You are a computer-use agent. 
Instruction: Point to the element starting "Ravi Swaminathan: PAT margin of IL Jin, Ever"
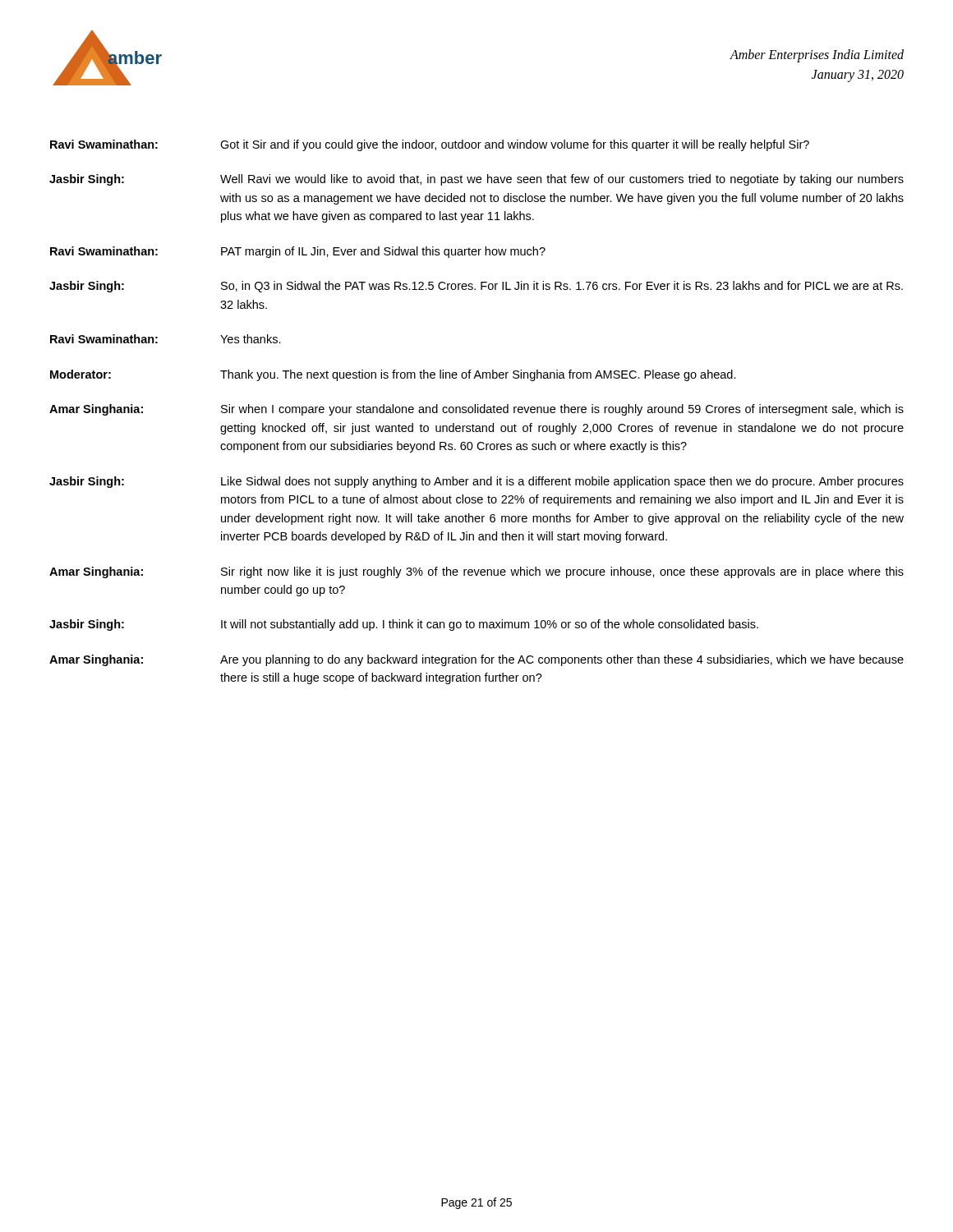476,251
